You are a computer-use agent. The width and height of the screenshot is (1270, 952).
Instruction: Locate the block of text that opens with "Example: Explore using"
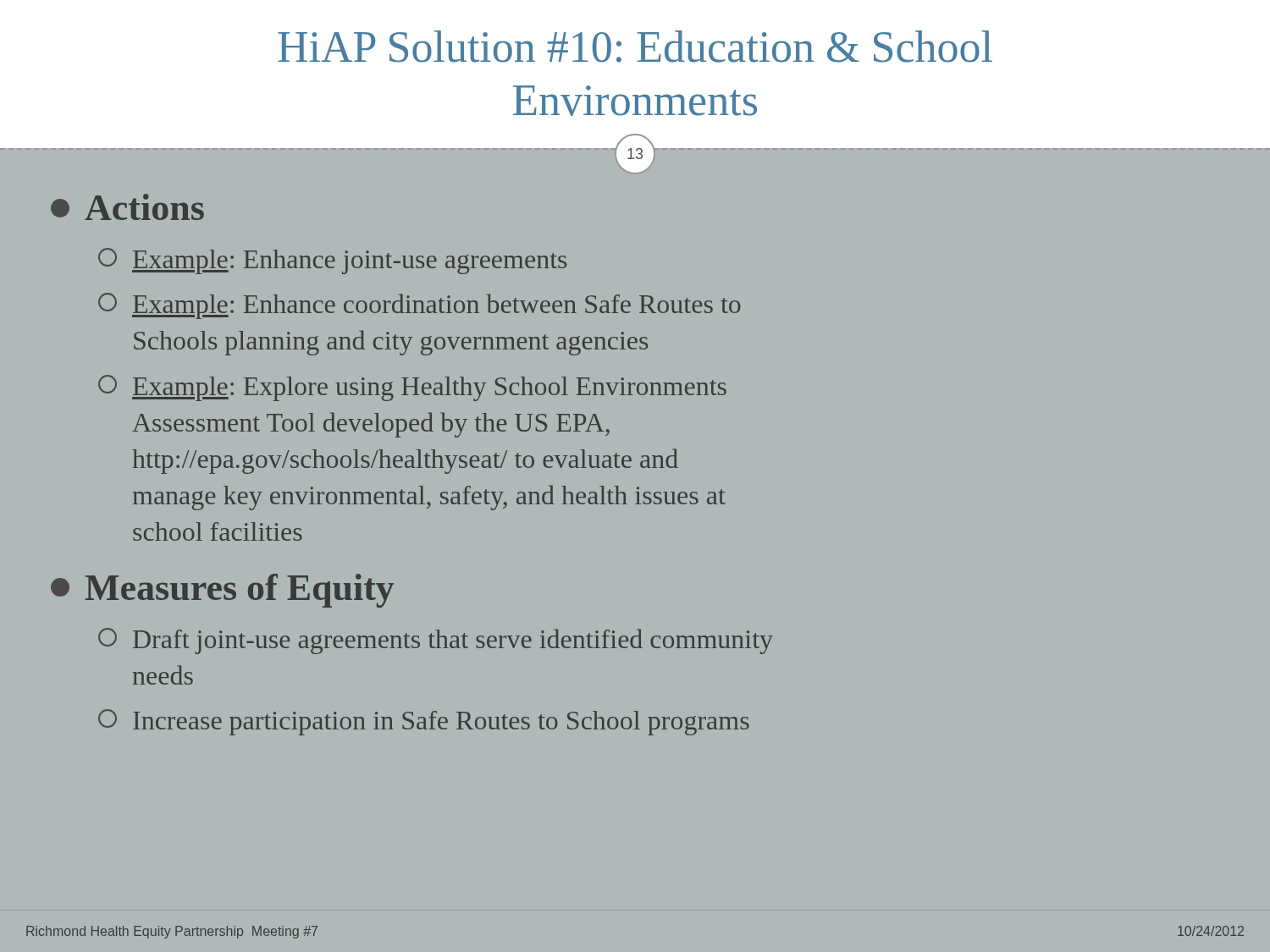pyautogui.click(x=413, y=459)
